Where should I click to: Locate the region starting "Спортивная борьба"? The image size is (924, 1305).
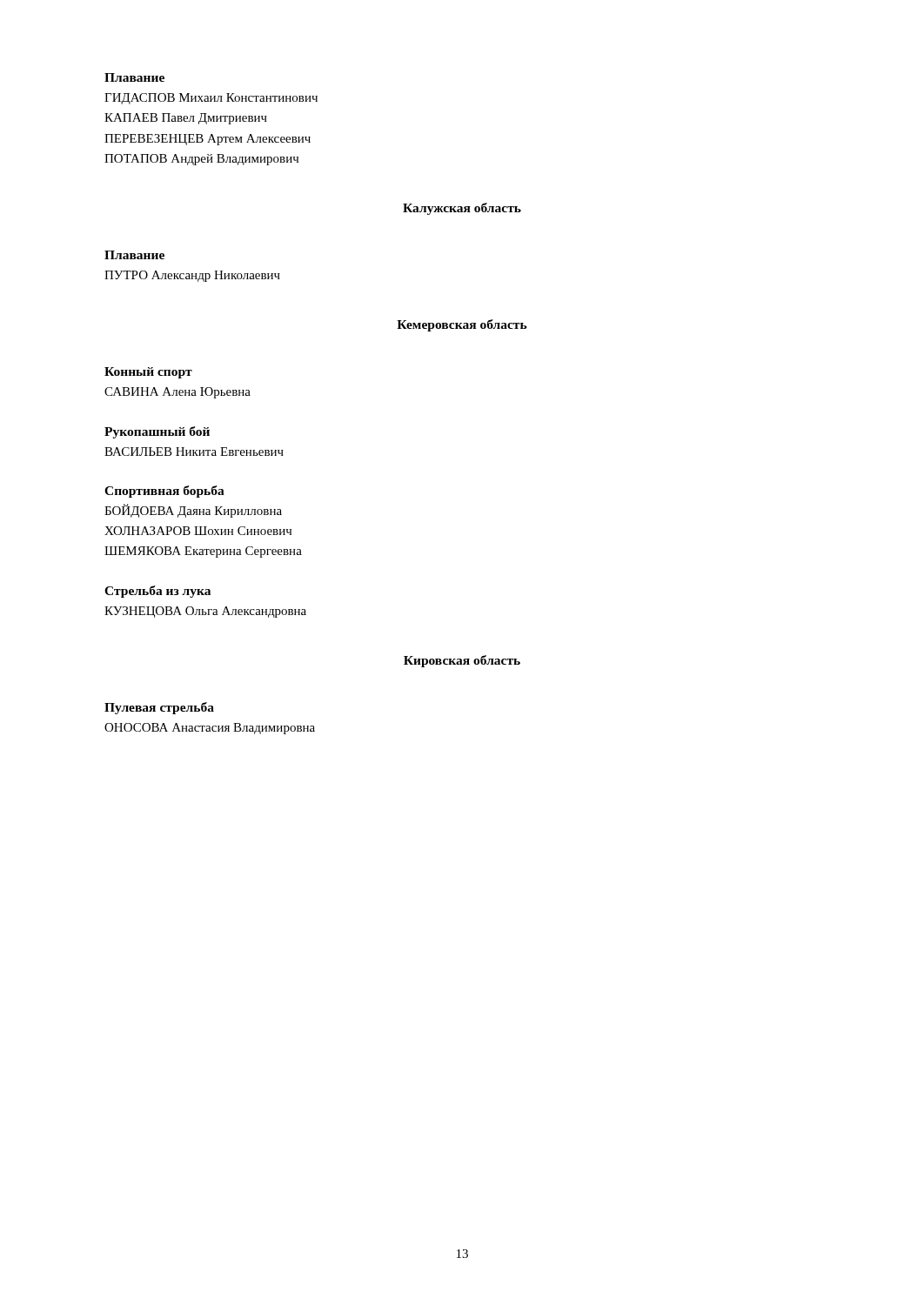[164, 490]
